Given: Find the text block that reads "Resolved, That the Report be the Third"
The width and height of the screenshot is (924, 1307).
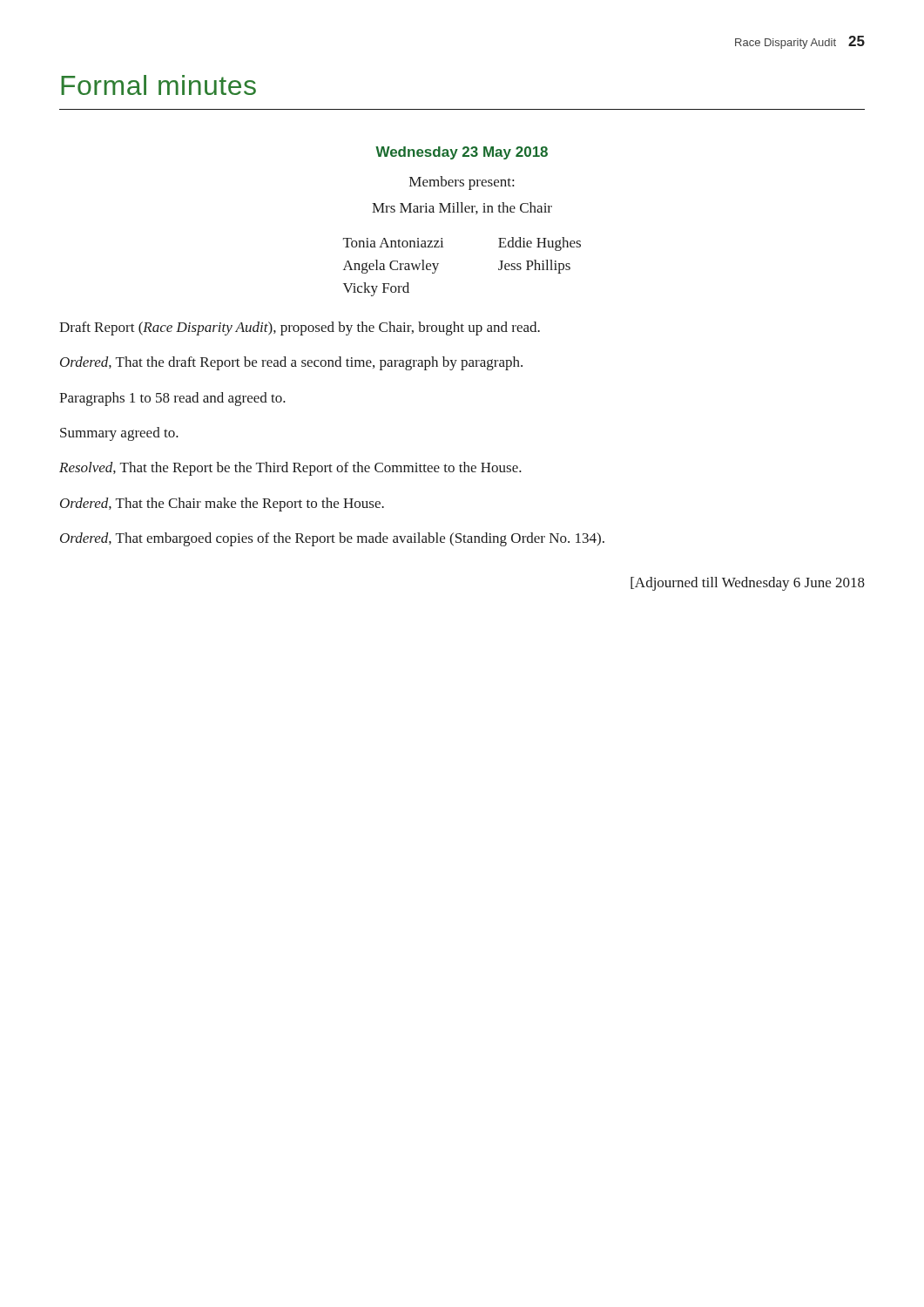Looking at the screenshot, I should [x=291, y=468].
